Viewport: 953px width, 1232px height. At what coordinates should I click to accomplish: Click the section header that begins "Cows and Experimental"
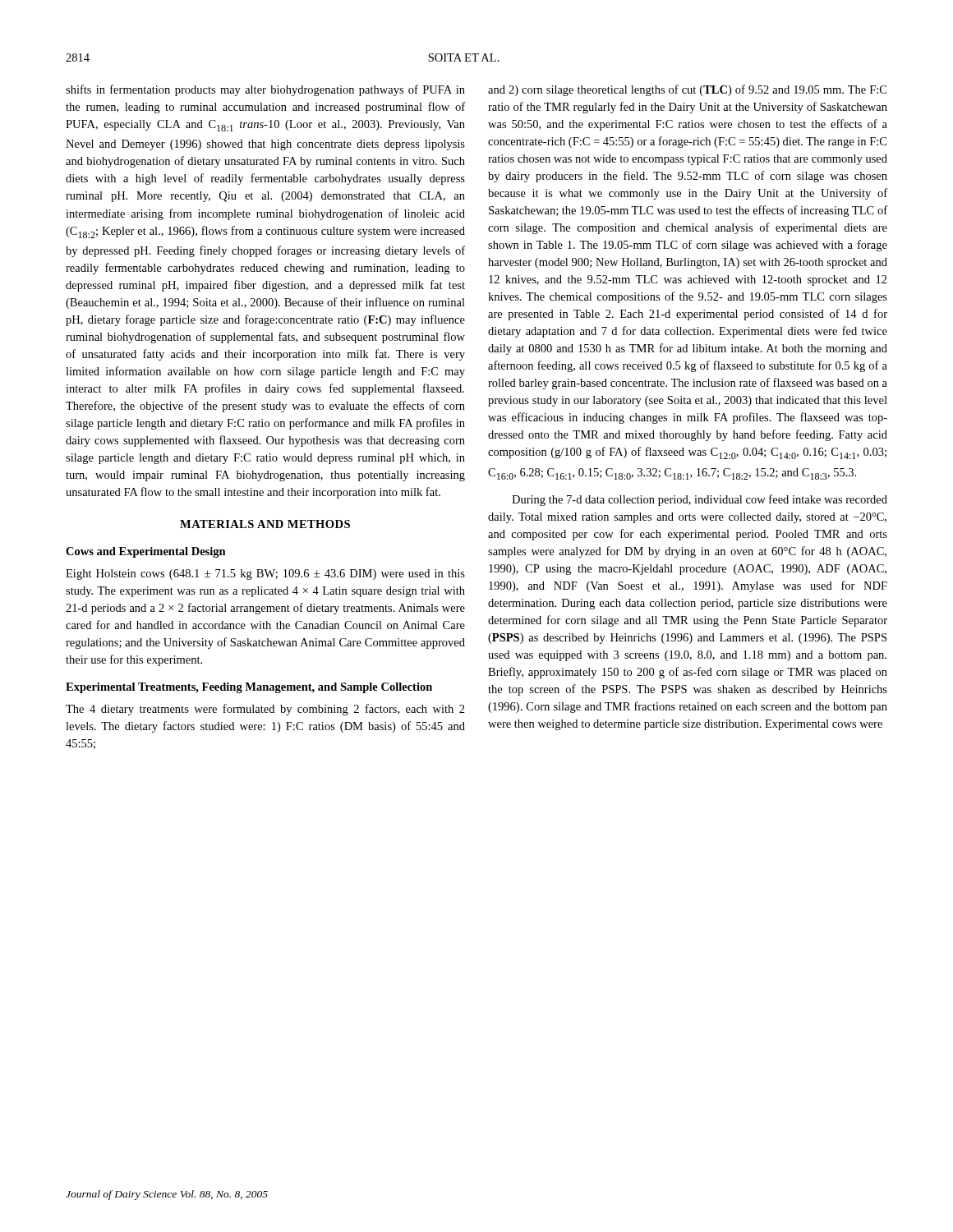[146, 551]
